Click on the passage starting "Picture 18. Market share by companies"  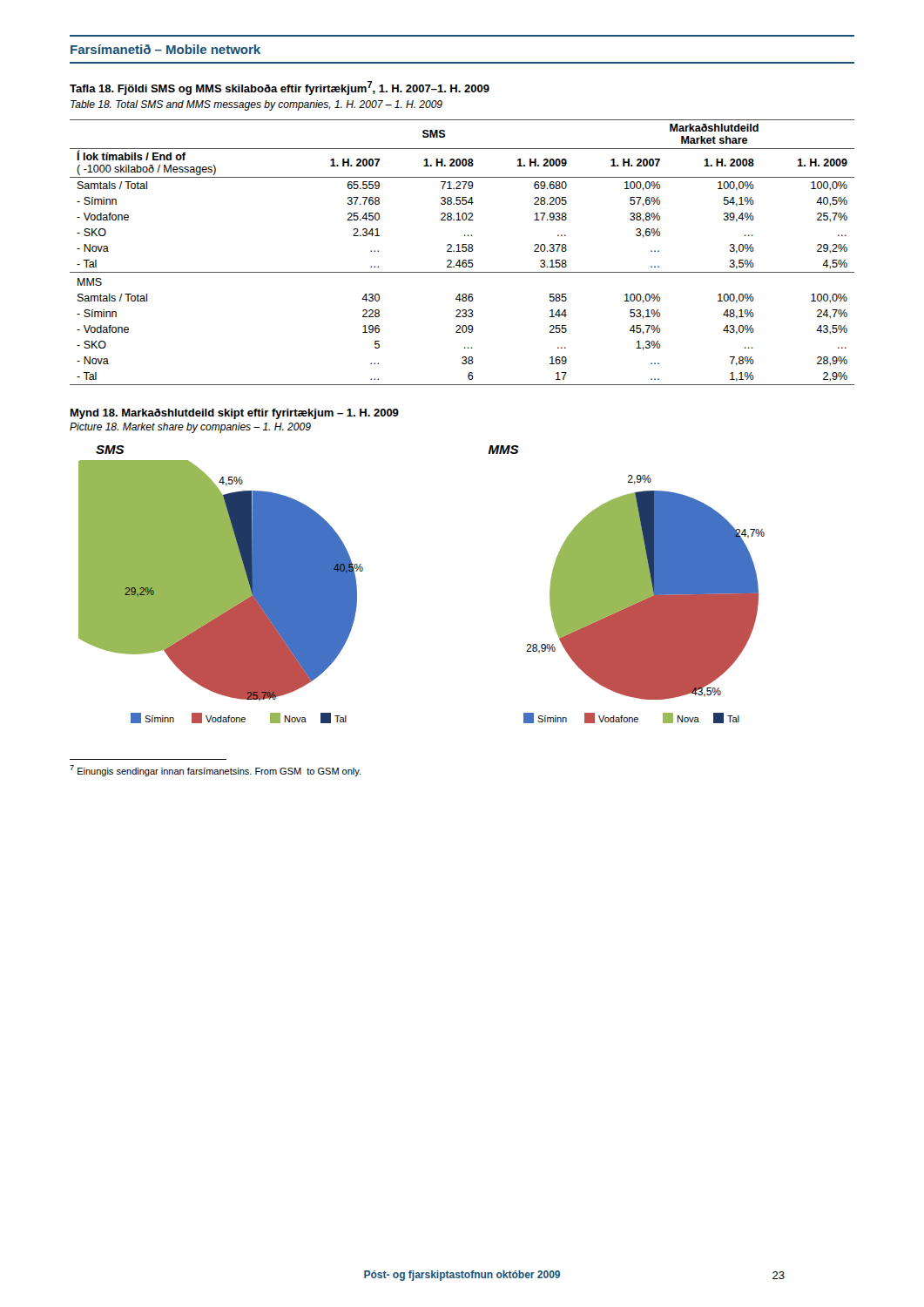click(190, 427)
